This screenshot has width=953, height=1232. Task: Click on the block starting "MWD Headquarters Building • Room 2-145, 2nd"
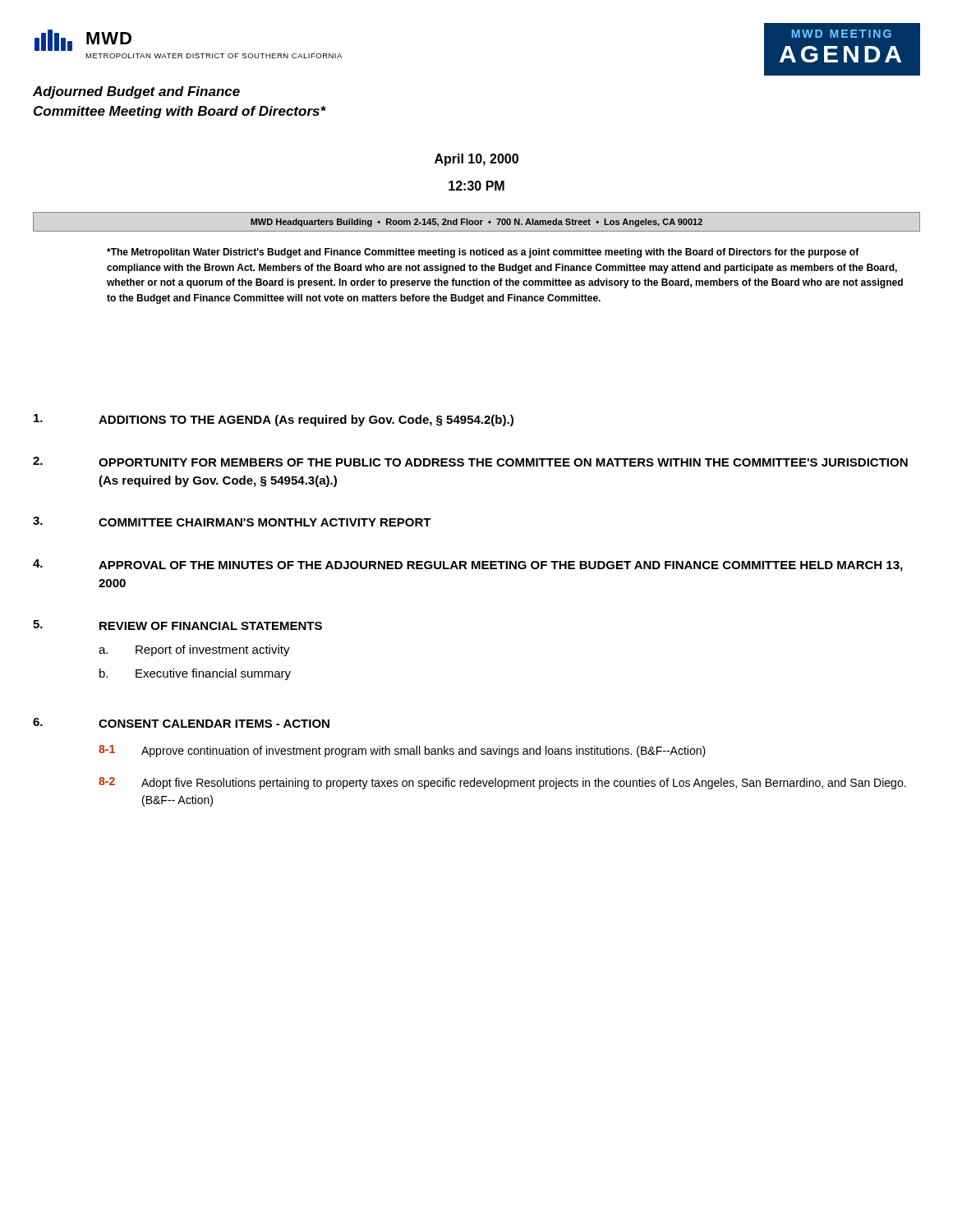(476, 222)
